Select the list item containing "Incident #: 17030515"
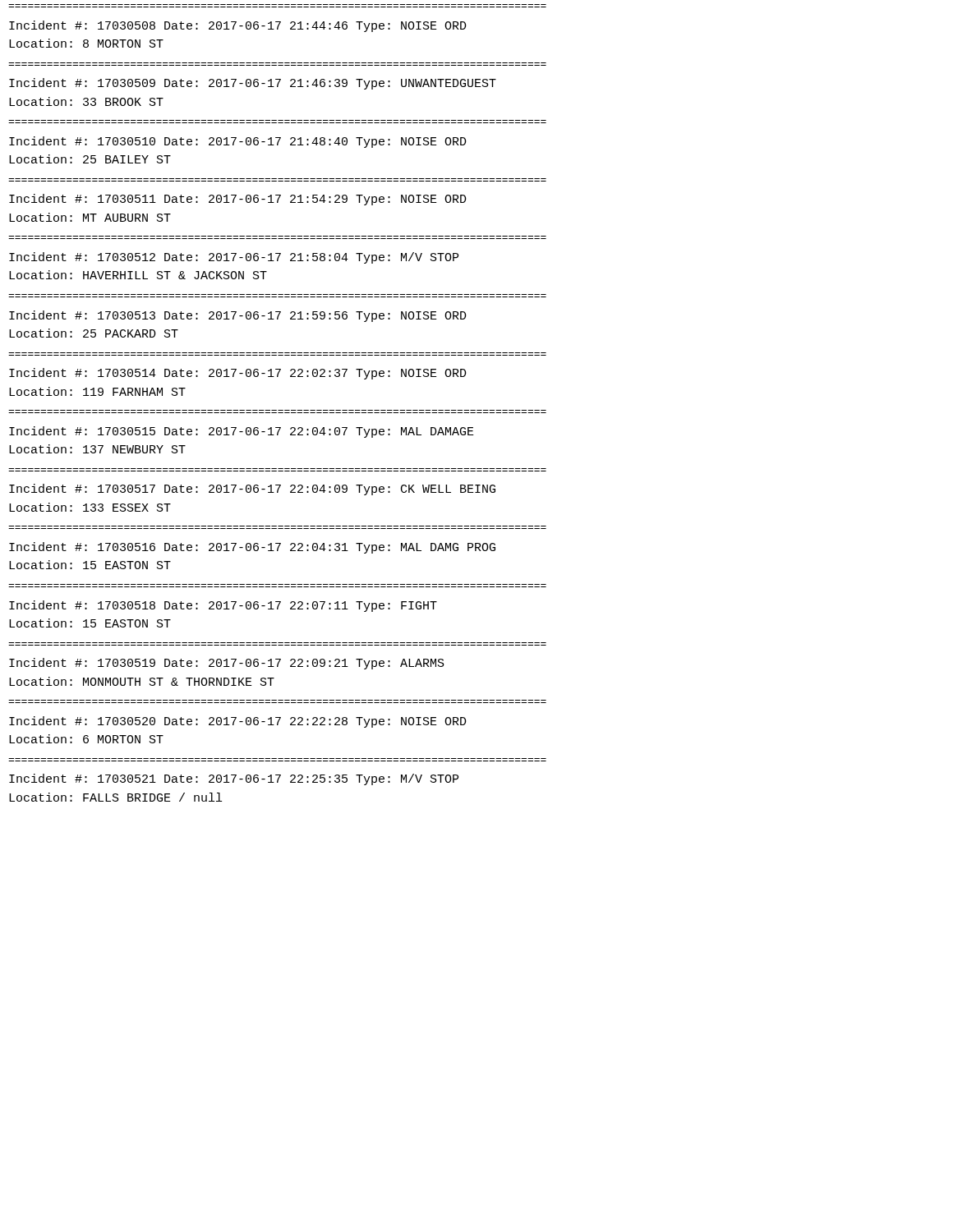The image size is (953, 1232). (x=476, y=442)
